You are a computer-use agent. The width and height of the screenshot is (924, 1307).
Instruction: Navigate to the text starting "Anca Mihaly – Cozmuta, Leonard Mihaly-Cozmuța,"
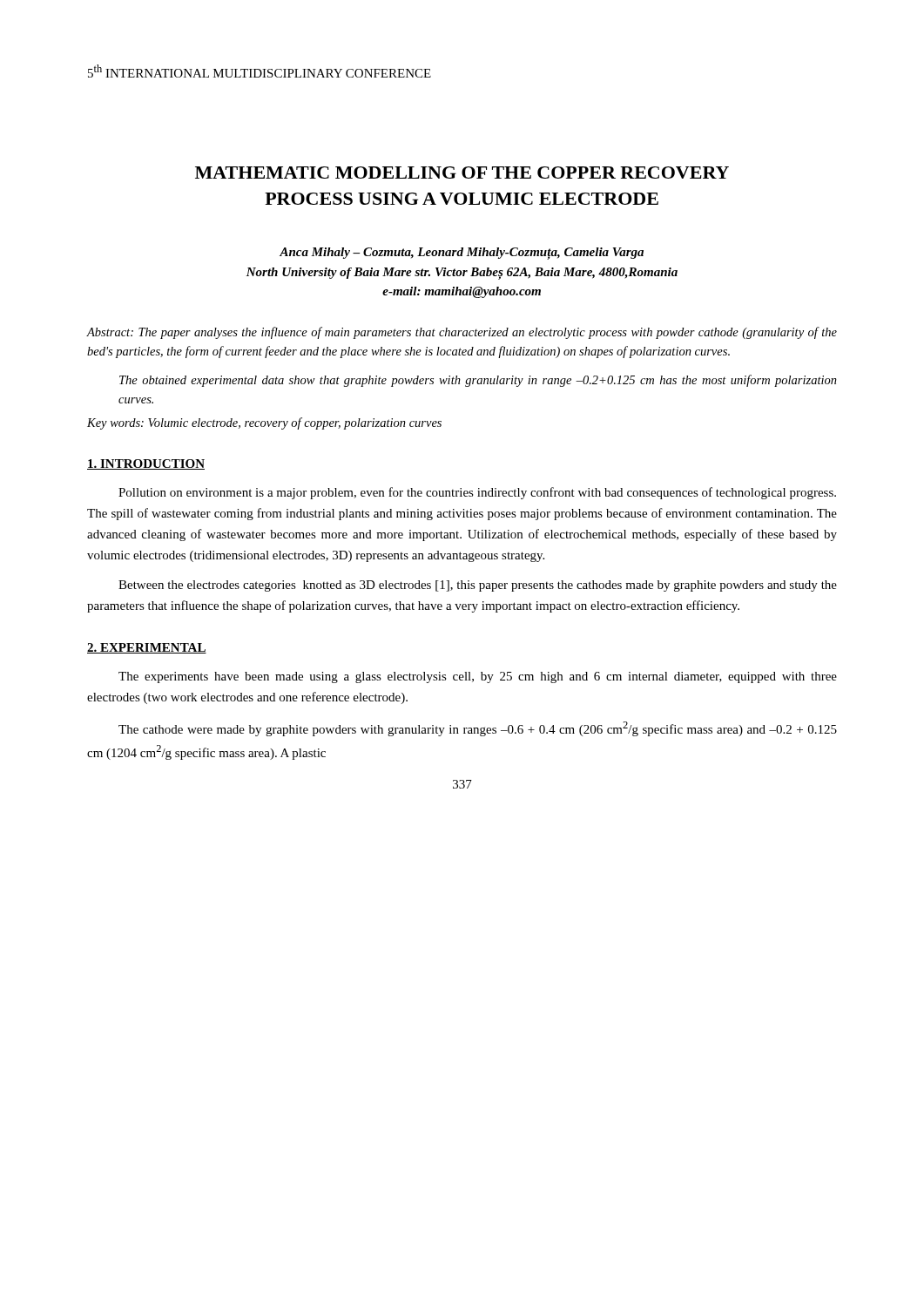click(462, 272)
